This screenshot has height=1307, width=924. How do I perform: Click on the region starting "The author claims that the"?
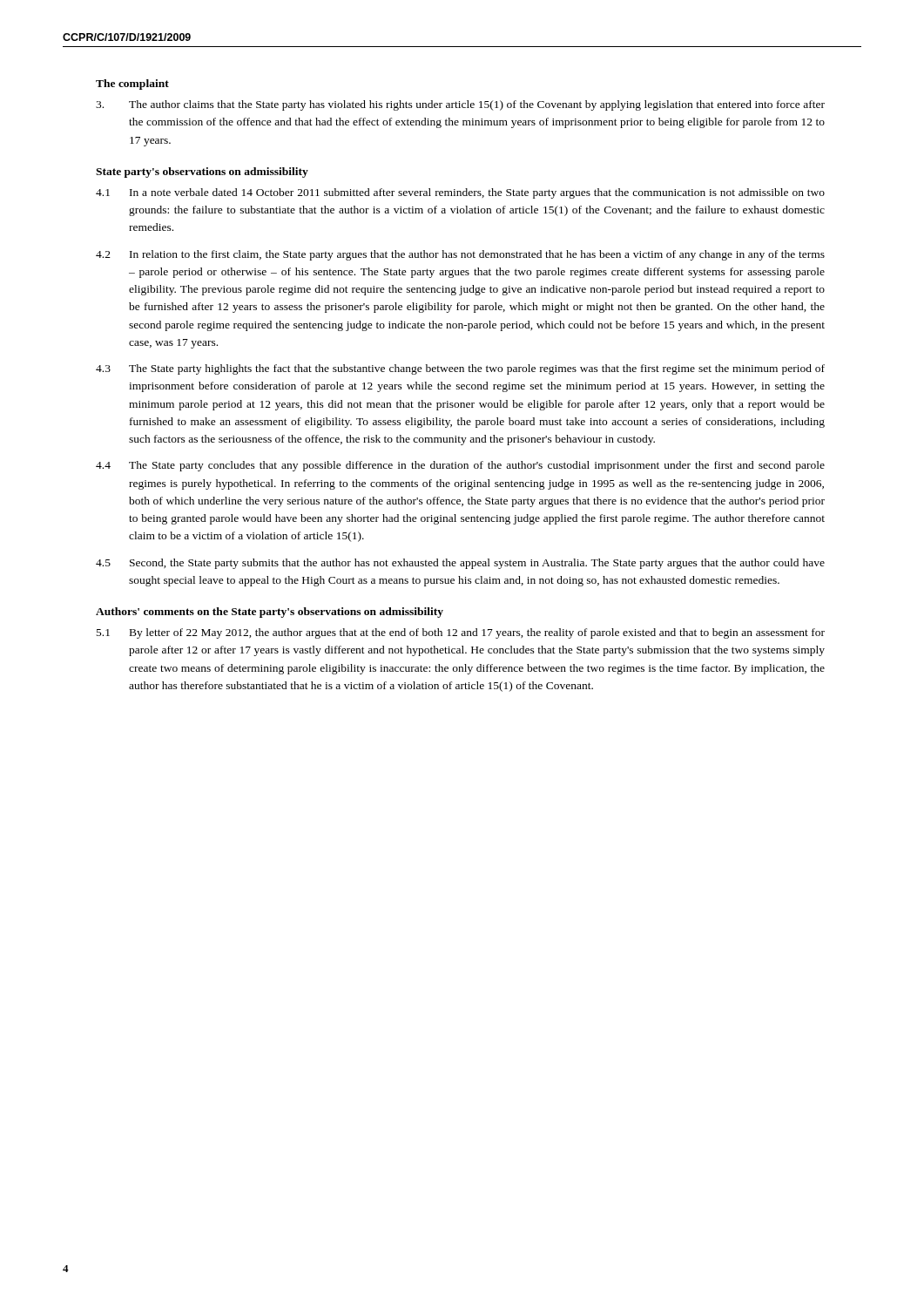[x=460, y=122]
